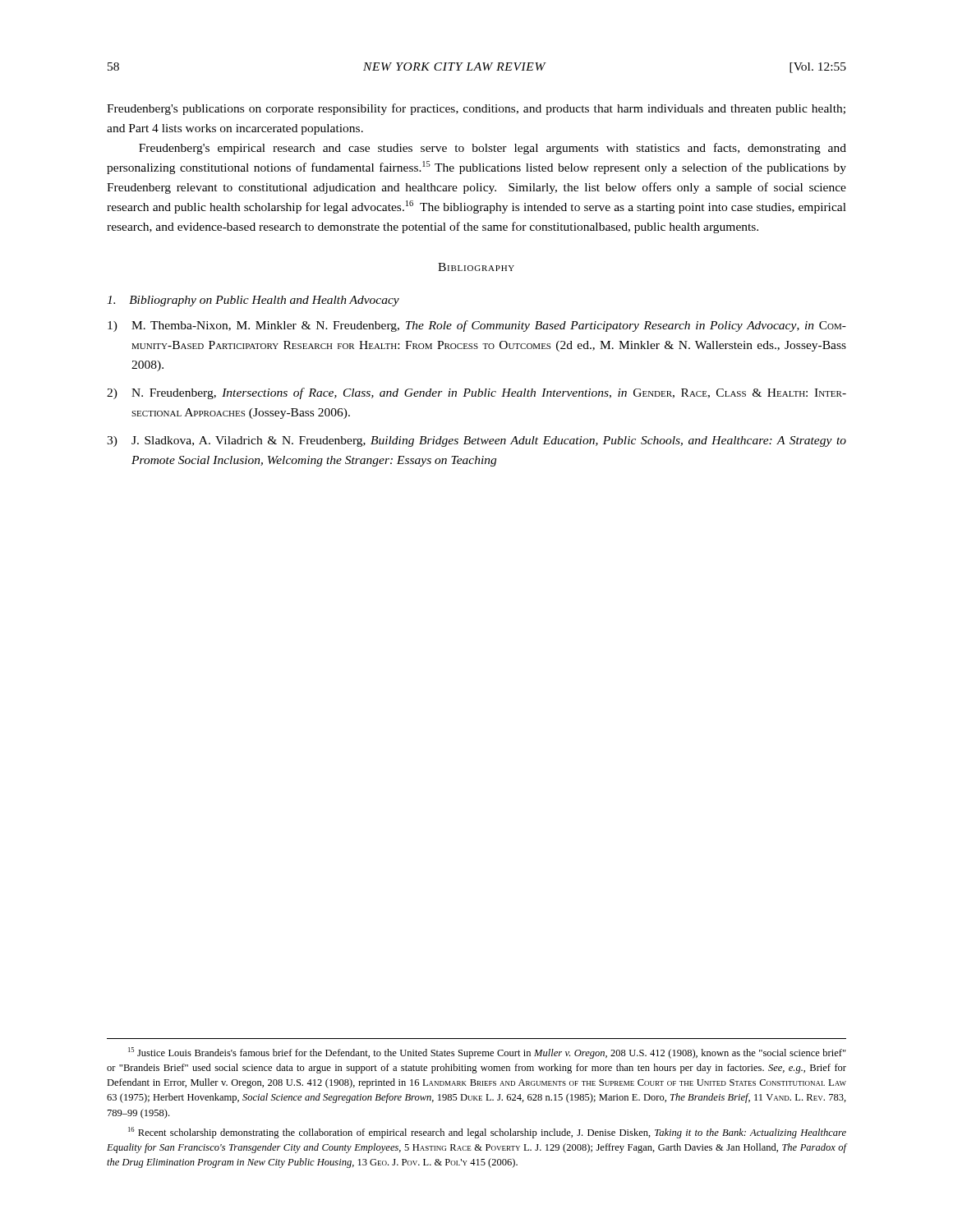Image resolution: width=953 pixels, height=1232 pixels.
Task: Navigate to the text block starting "2) N. Freudenberg,"
Action: (476, 403)
